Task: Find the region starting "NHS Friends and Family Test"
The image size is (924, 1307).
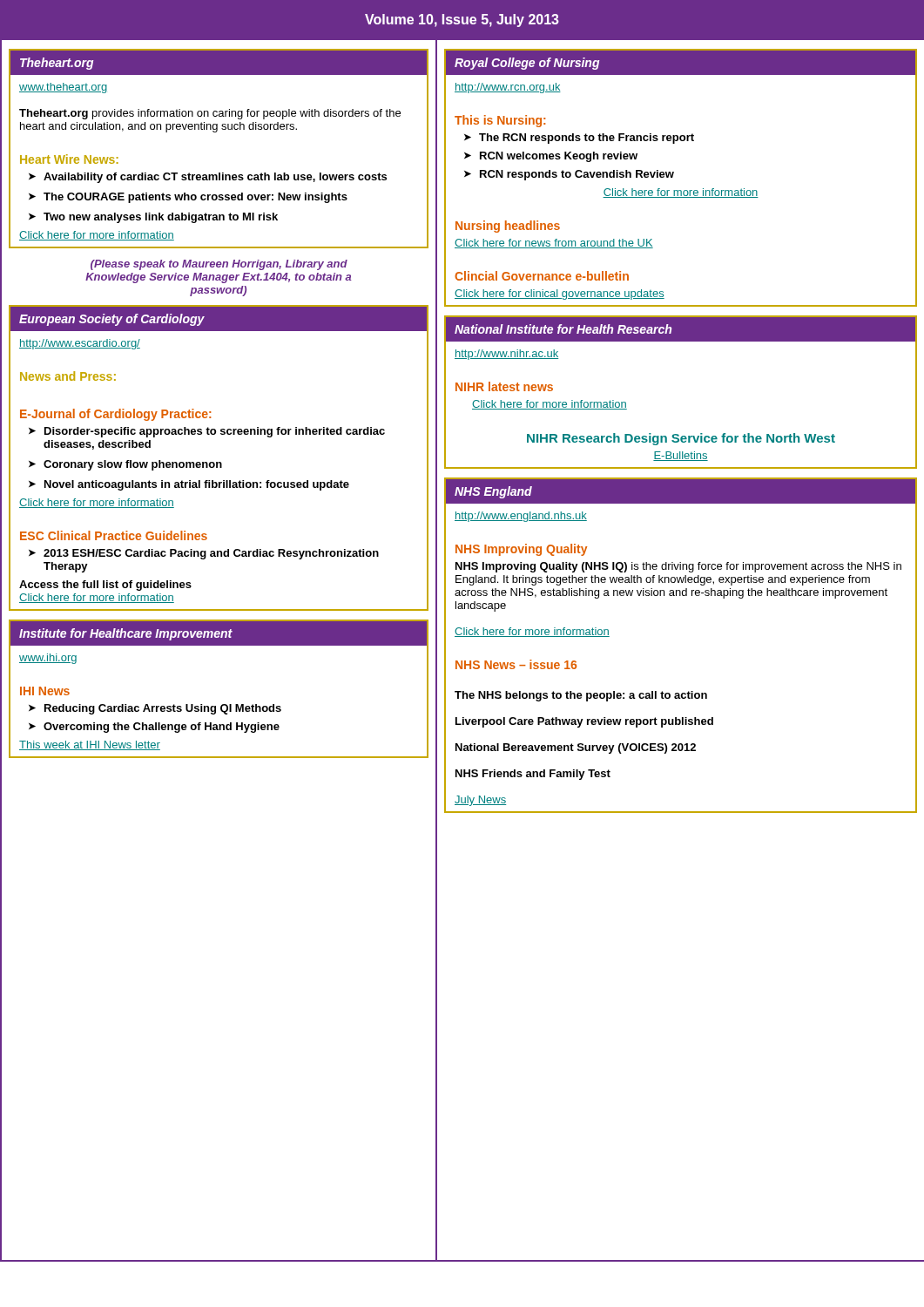Action: pyautogui.click(x=533, y=773)
